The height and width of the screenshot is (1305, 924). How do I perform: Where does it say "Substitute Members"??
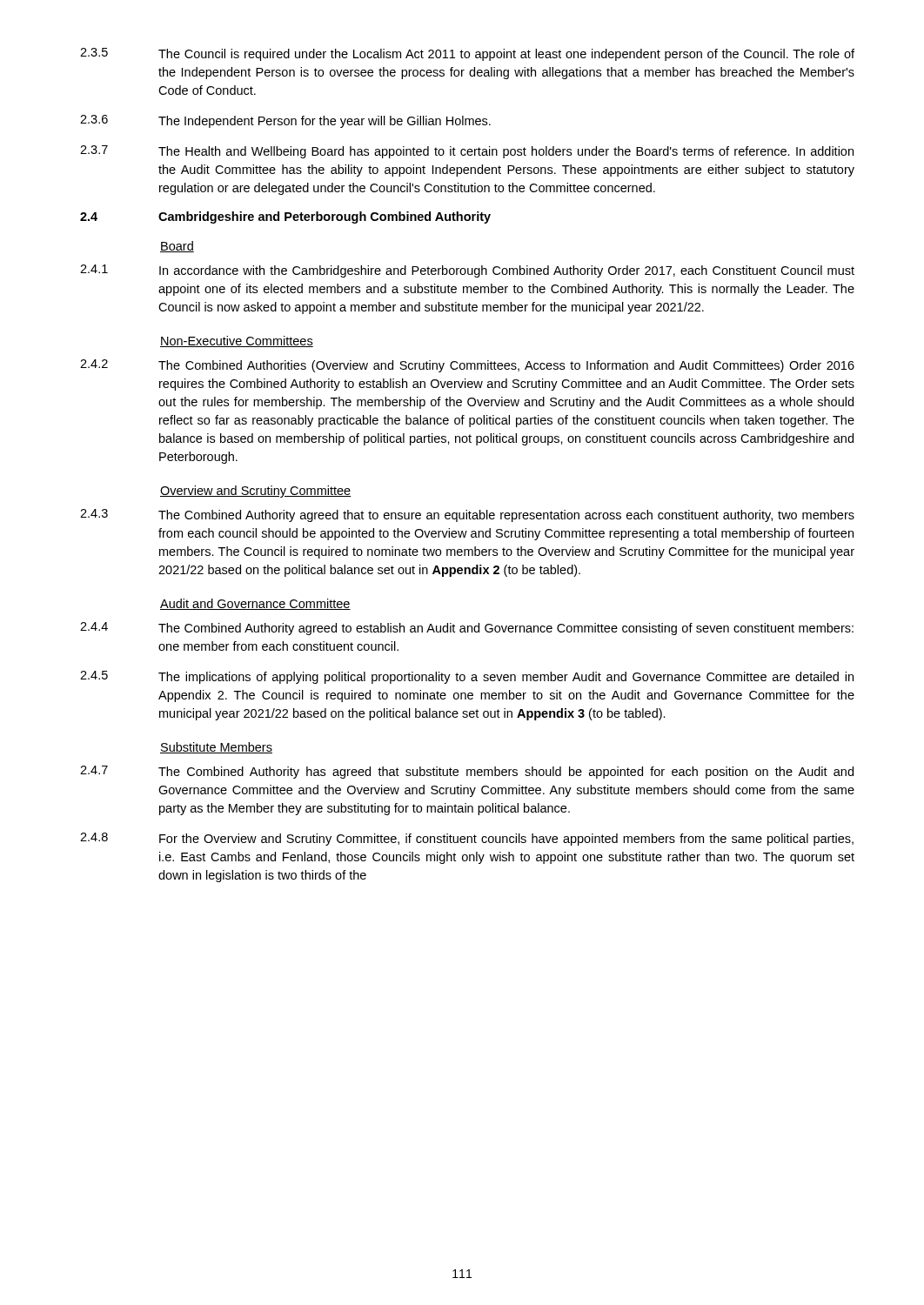pos(216,748)
